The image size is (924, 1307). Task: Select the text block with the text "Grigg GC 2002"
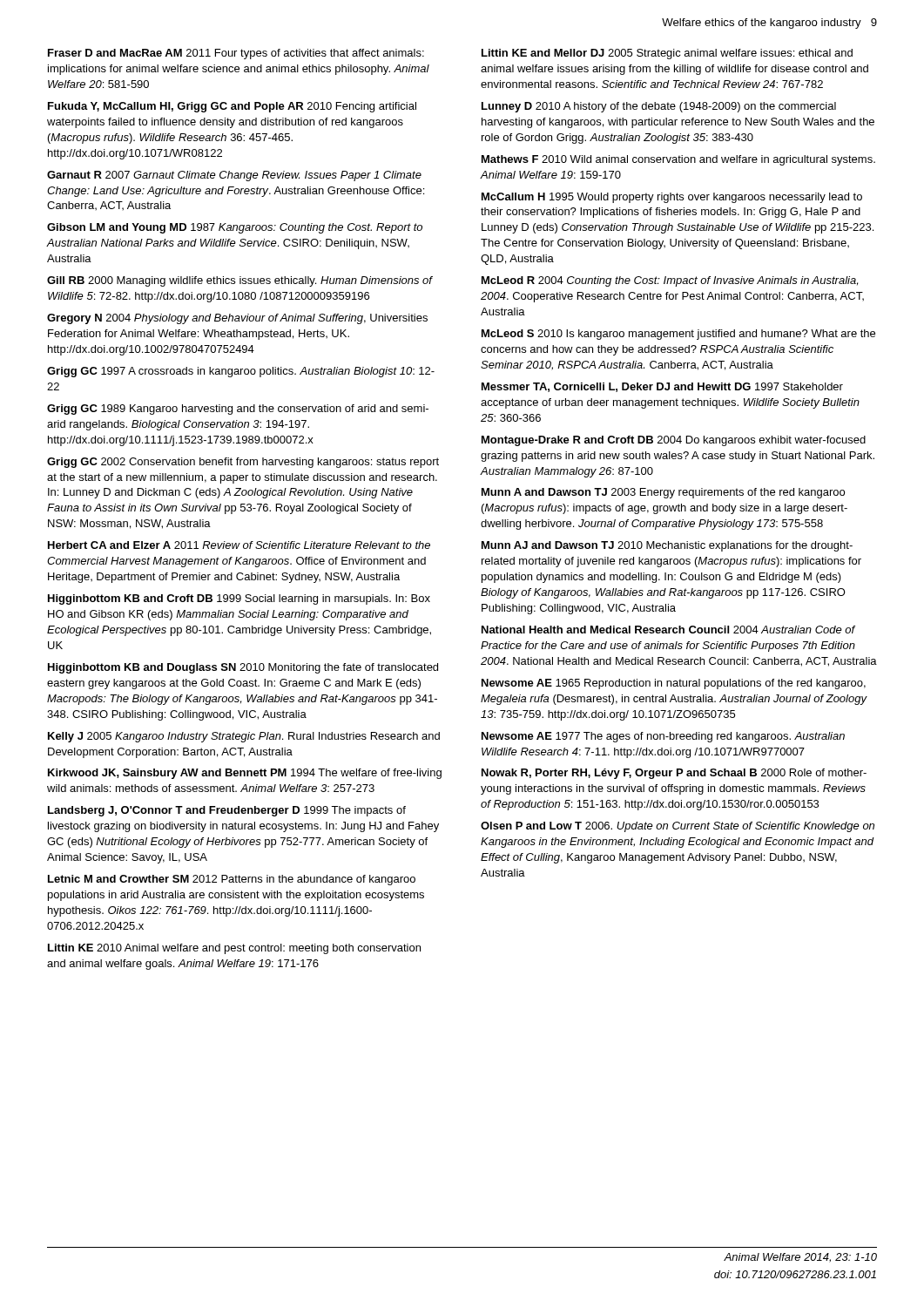pos(243,492)
